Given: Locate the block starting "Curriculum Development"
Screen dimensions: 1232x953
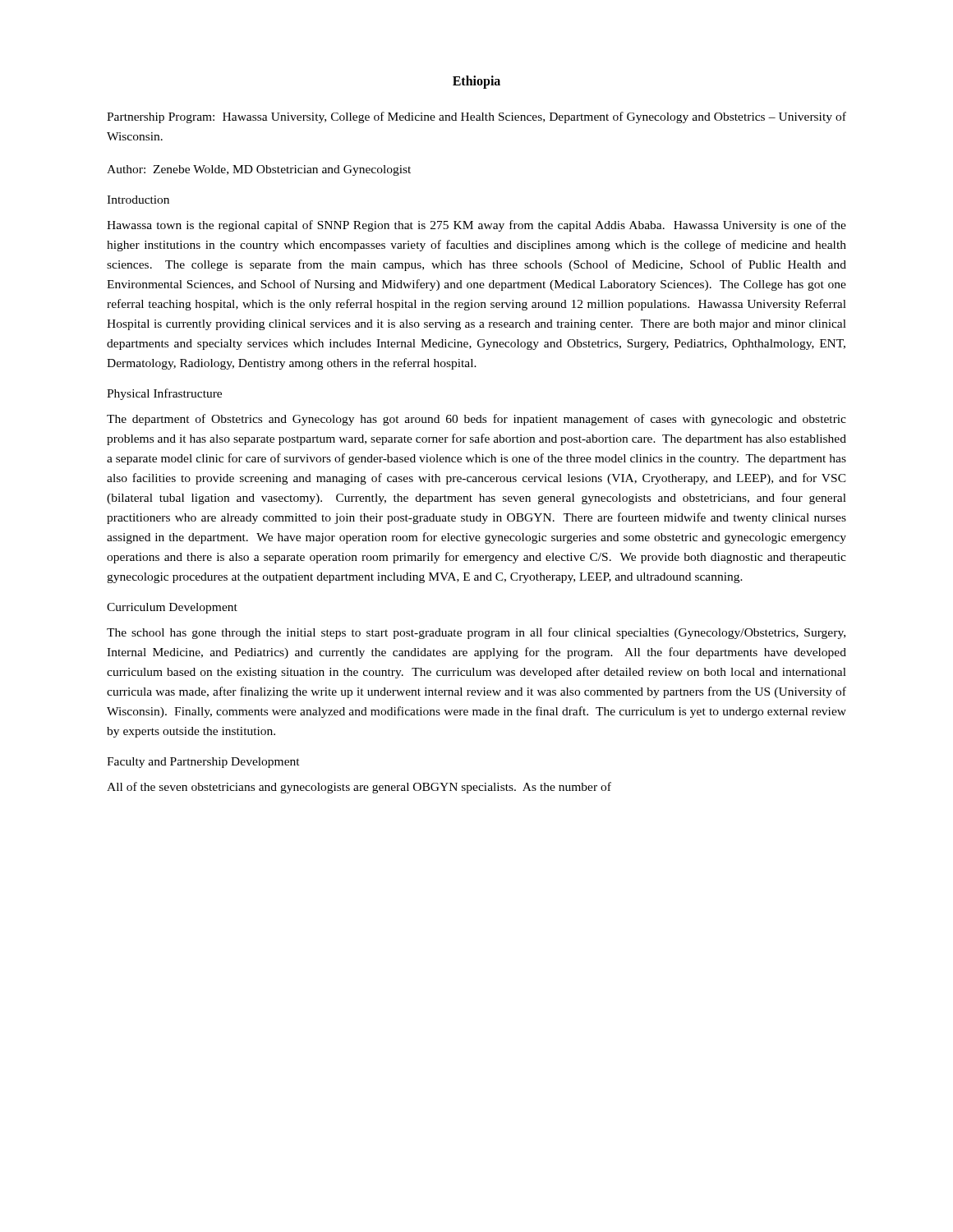Looking at the screenshot, I should pos(172,607).
